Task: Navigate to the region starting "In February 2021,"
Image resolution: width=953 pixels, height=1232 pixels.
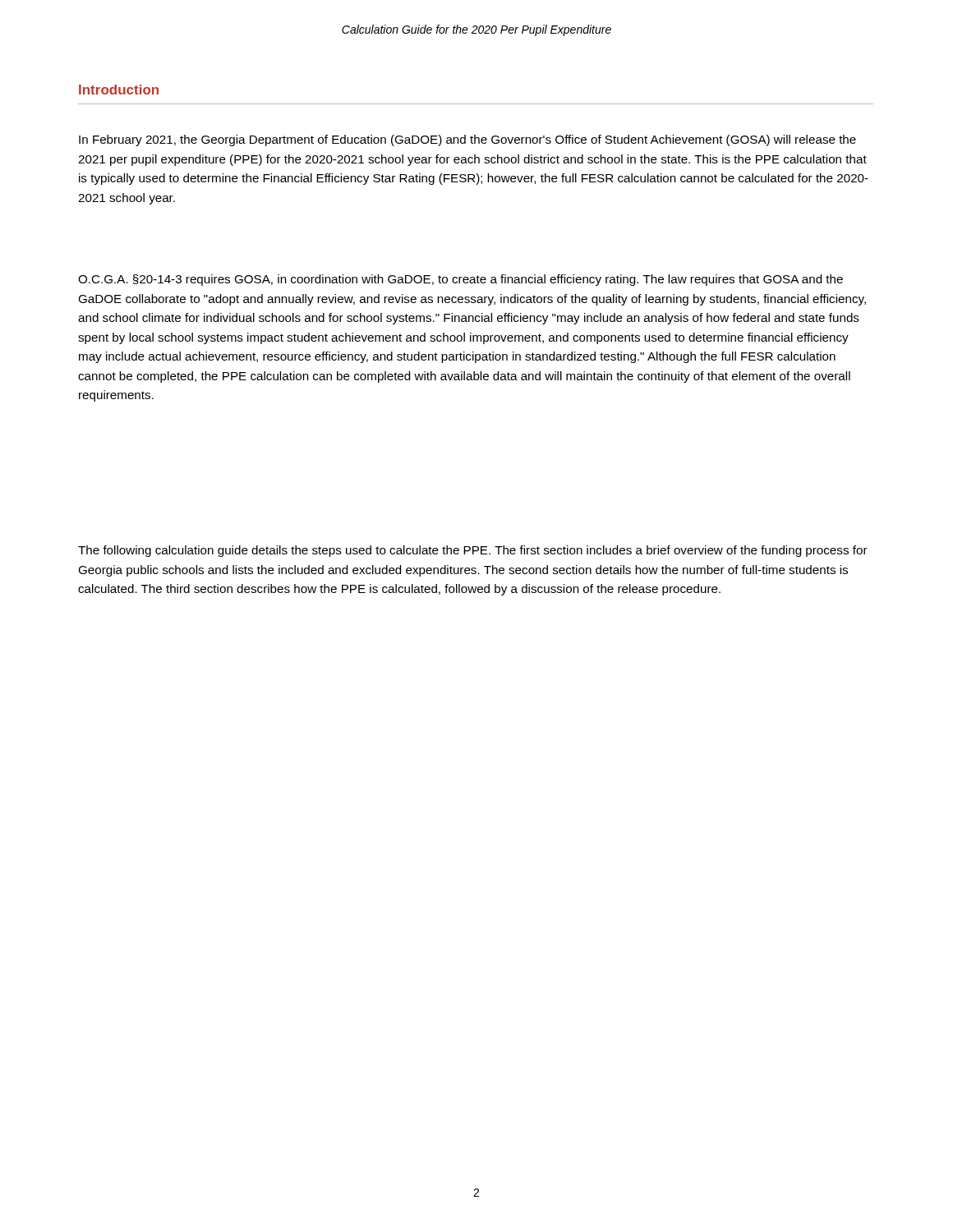Action: tap(473, 168)
